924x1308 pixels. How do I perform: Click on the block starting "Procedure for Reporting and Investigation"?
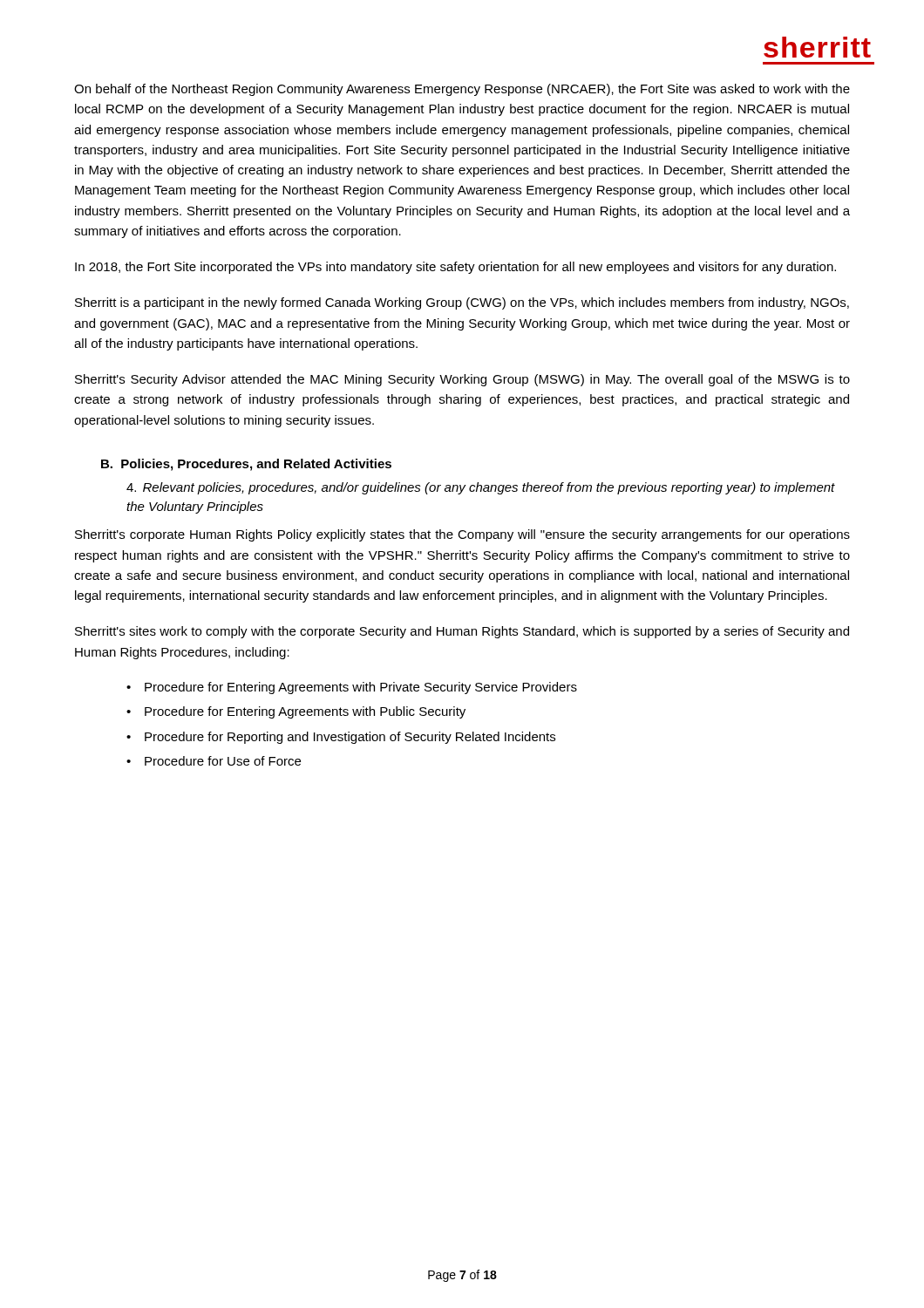(350, 736)
